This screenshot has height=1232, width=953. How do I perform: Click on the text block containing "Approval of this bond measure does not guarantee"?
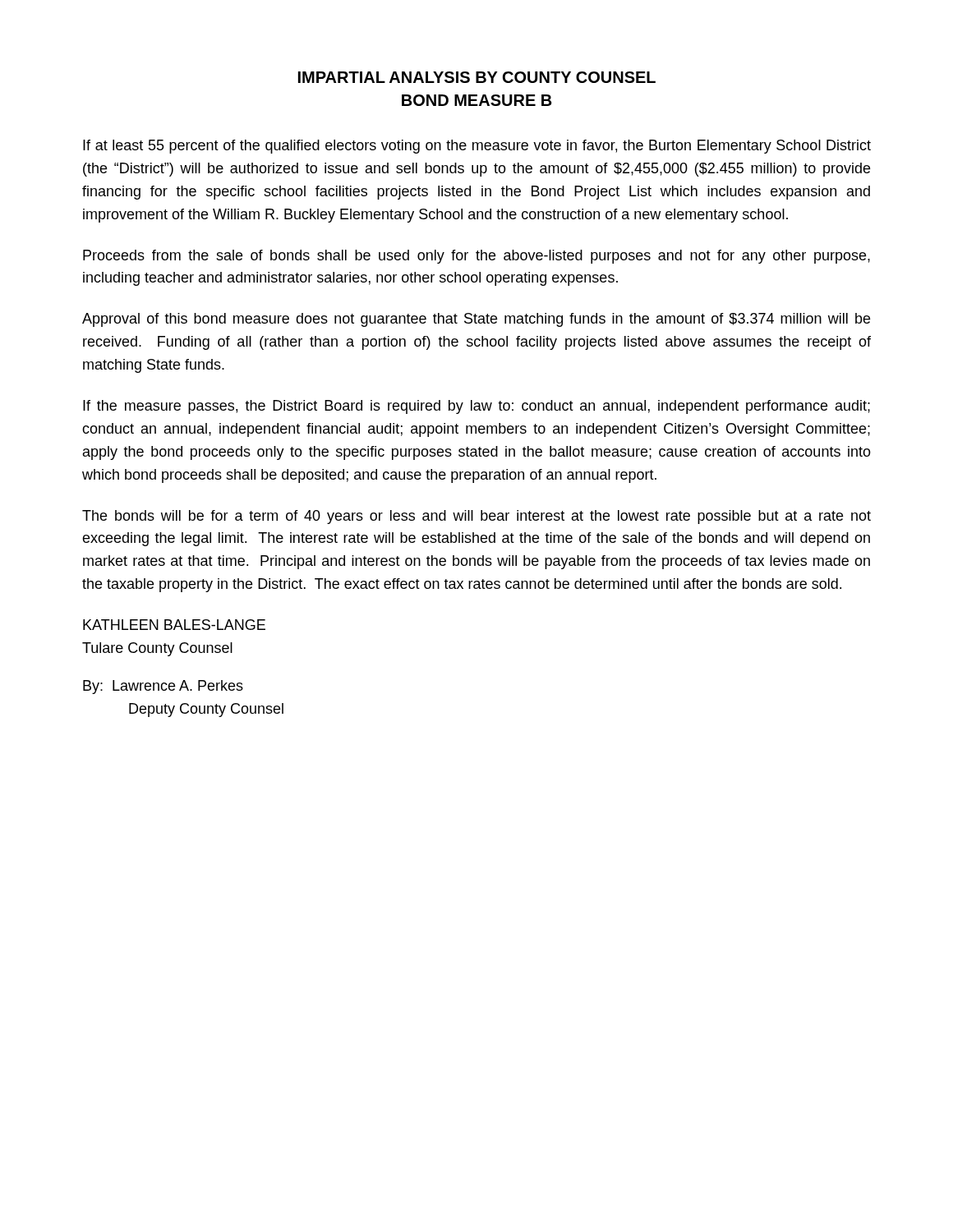point(476,342)
